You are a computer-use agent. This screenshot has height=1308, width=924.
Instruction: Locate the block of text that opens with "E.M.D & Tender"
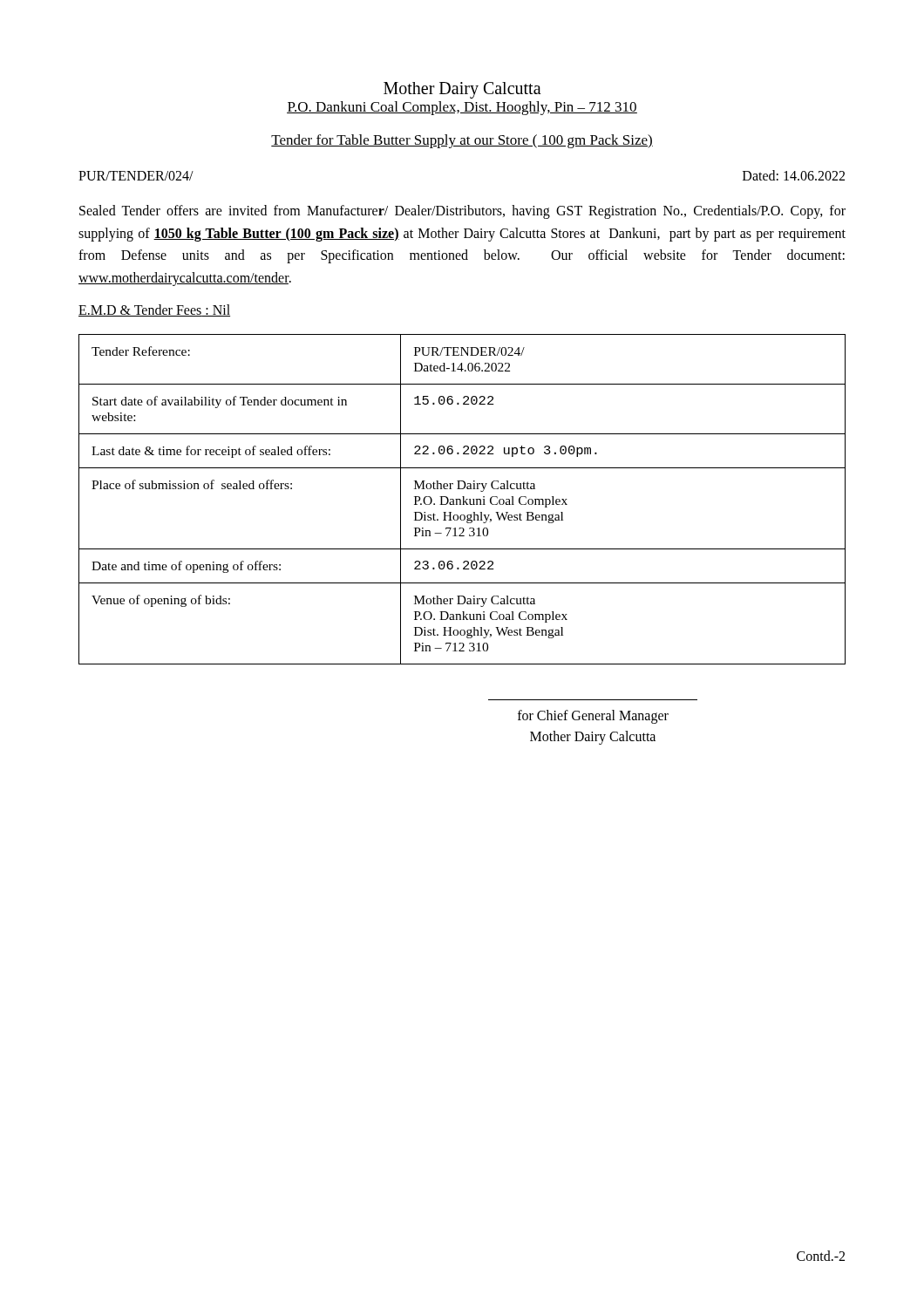[154, 310]
